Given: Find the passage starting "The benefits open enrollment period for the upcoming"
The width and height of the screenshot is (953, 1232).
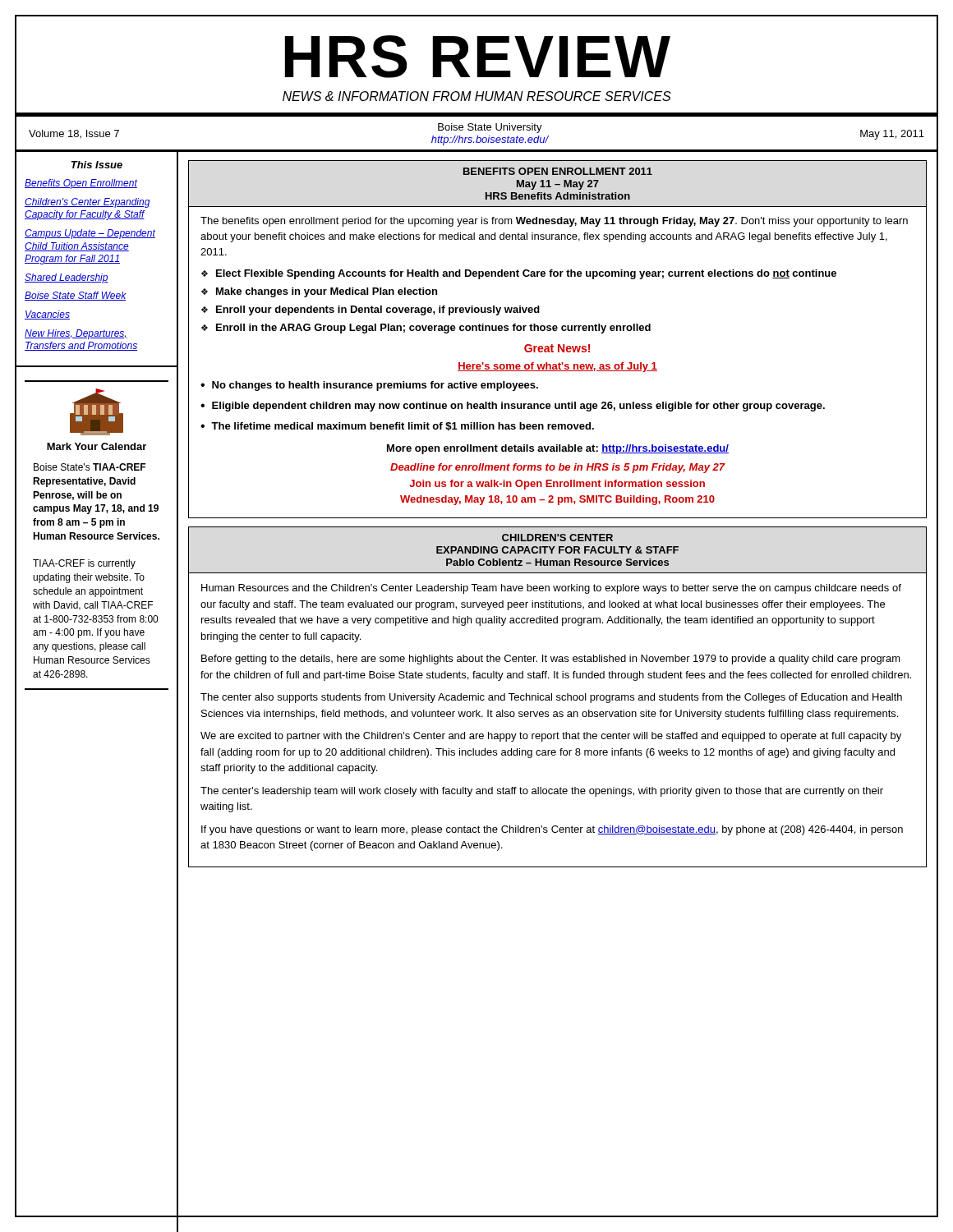Looking at the screenshot, I should pos(554,236).
